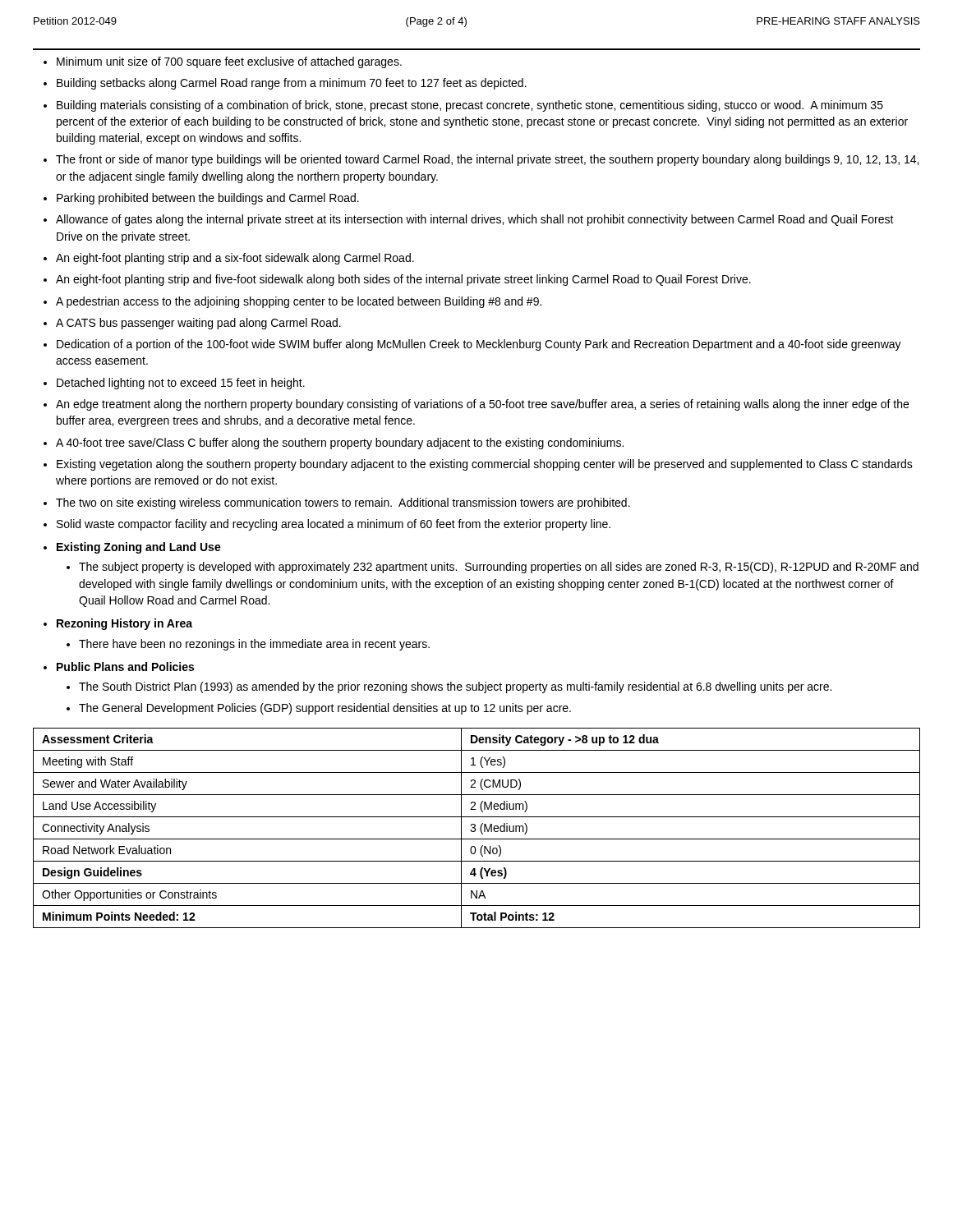Select the text starting "Minimum unit size of 700 square"
The image size is (953, 1232).
[x=229, y=62]
